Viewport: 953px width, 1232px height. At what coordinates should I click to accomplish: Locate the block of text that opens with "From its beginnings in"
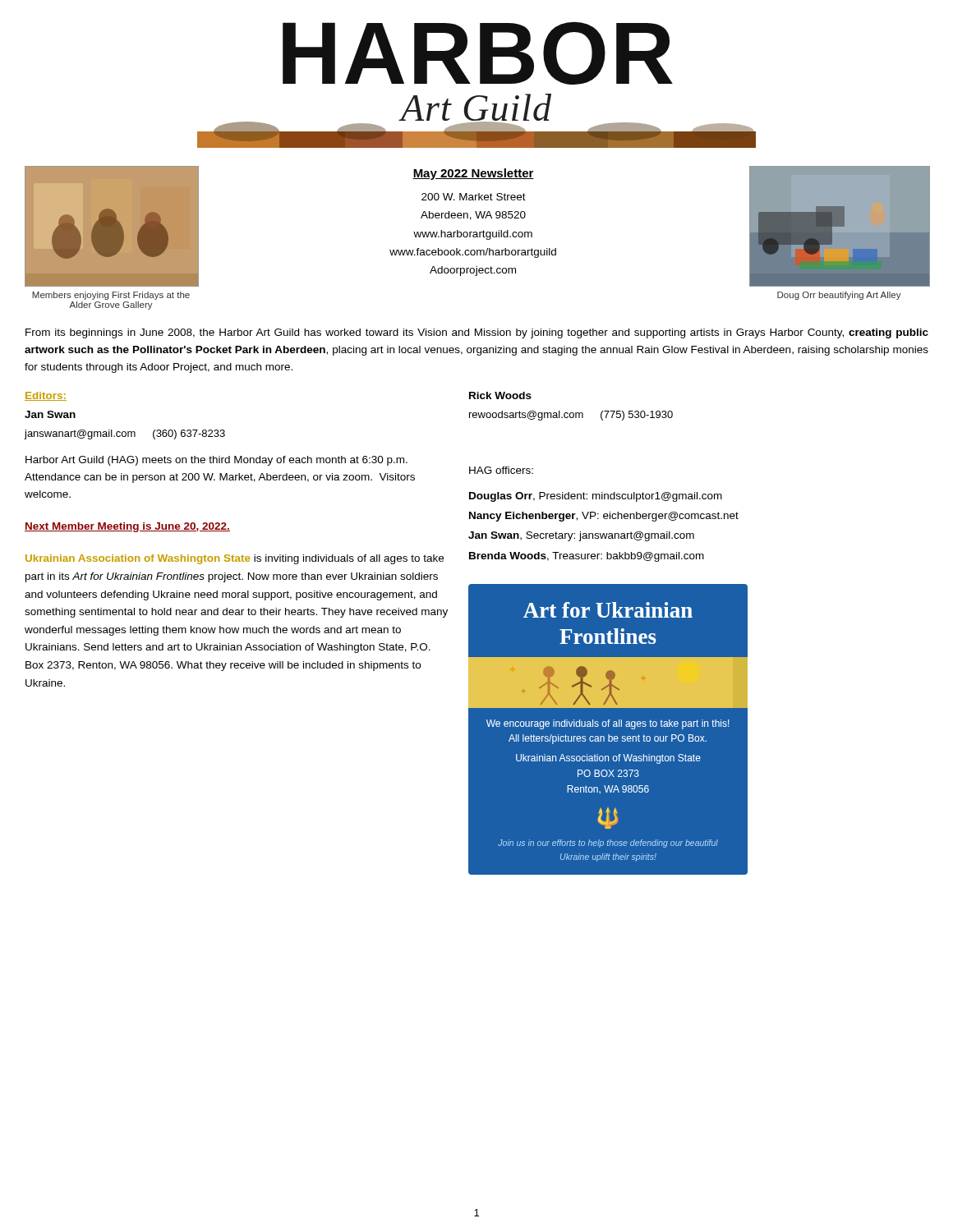tap(476, 349)
